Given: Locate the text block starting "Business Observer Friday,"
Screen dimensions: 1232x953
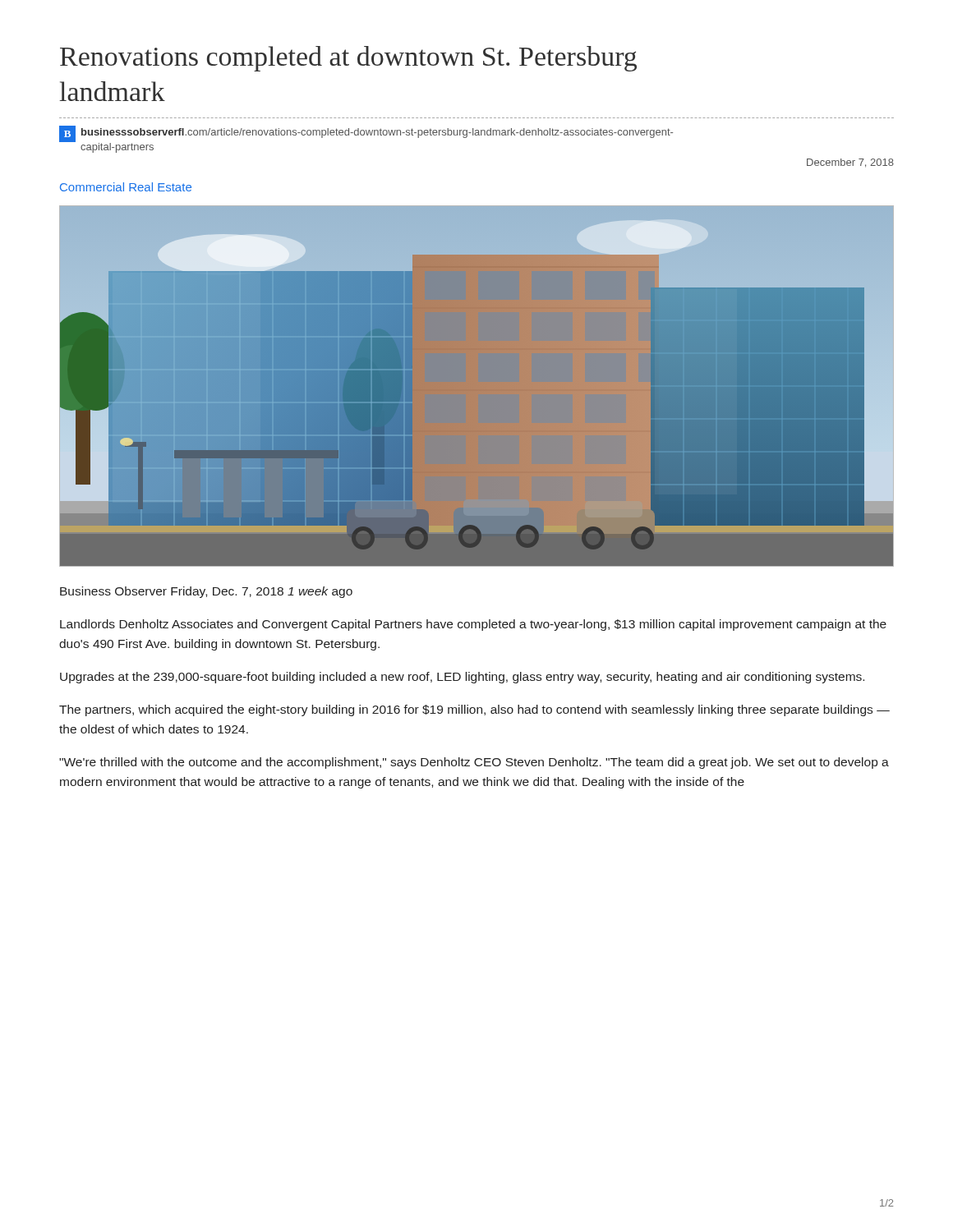Looking at the screenshot, I should [x=206, y=591].
